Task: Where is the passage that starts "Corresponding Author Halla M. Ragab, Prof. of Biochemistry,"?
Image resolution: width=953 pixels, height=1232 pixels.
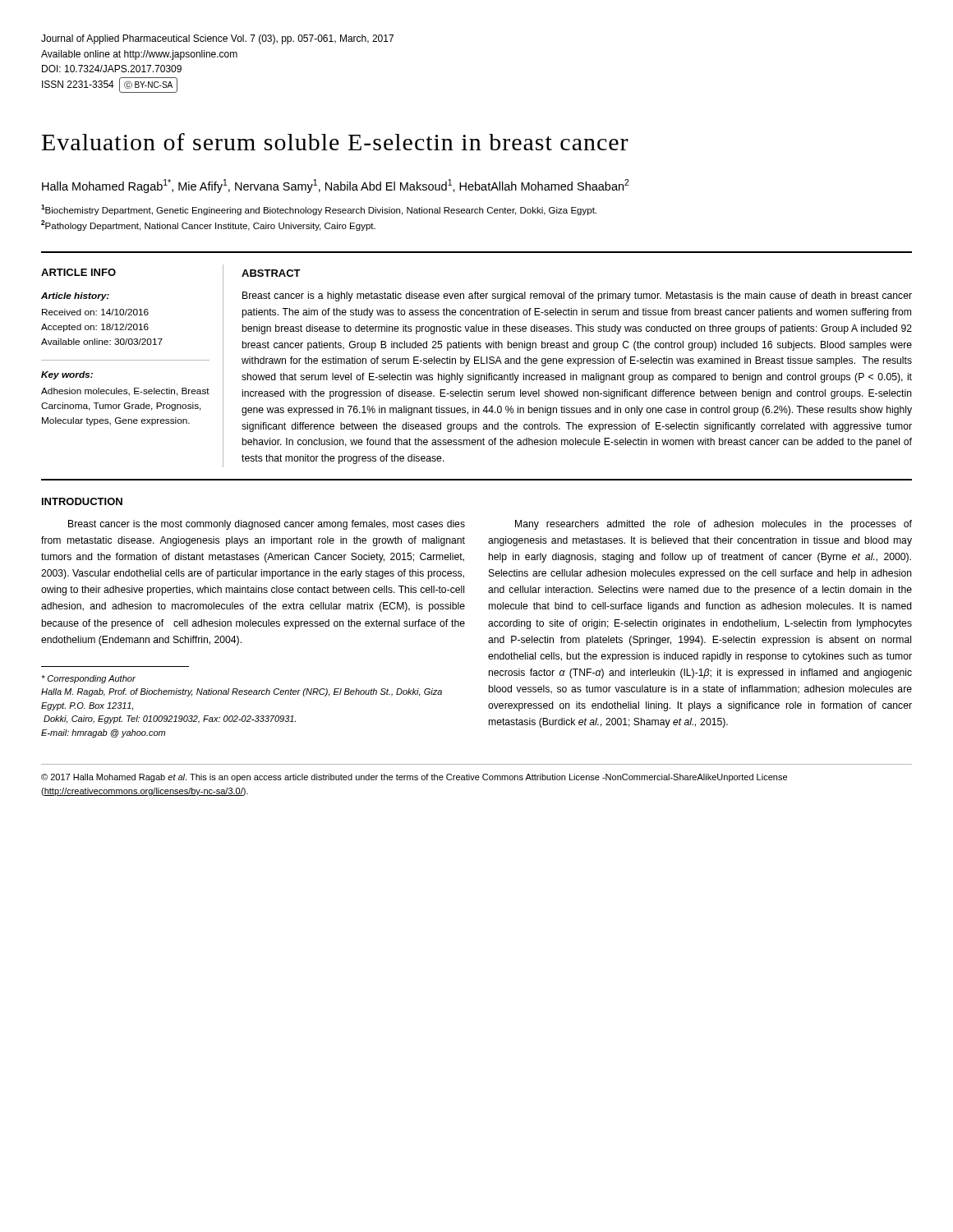Action: pyautogui.click(x=242, y=705)
